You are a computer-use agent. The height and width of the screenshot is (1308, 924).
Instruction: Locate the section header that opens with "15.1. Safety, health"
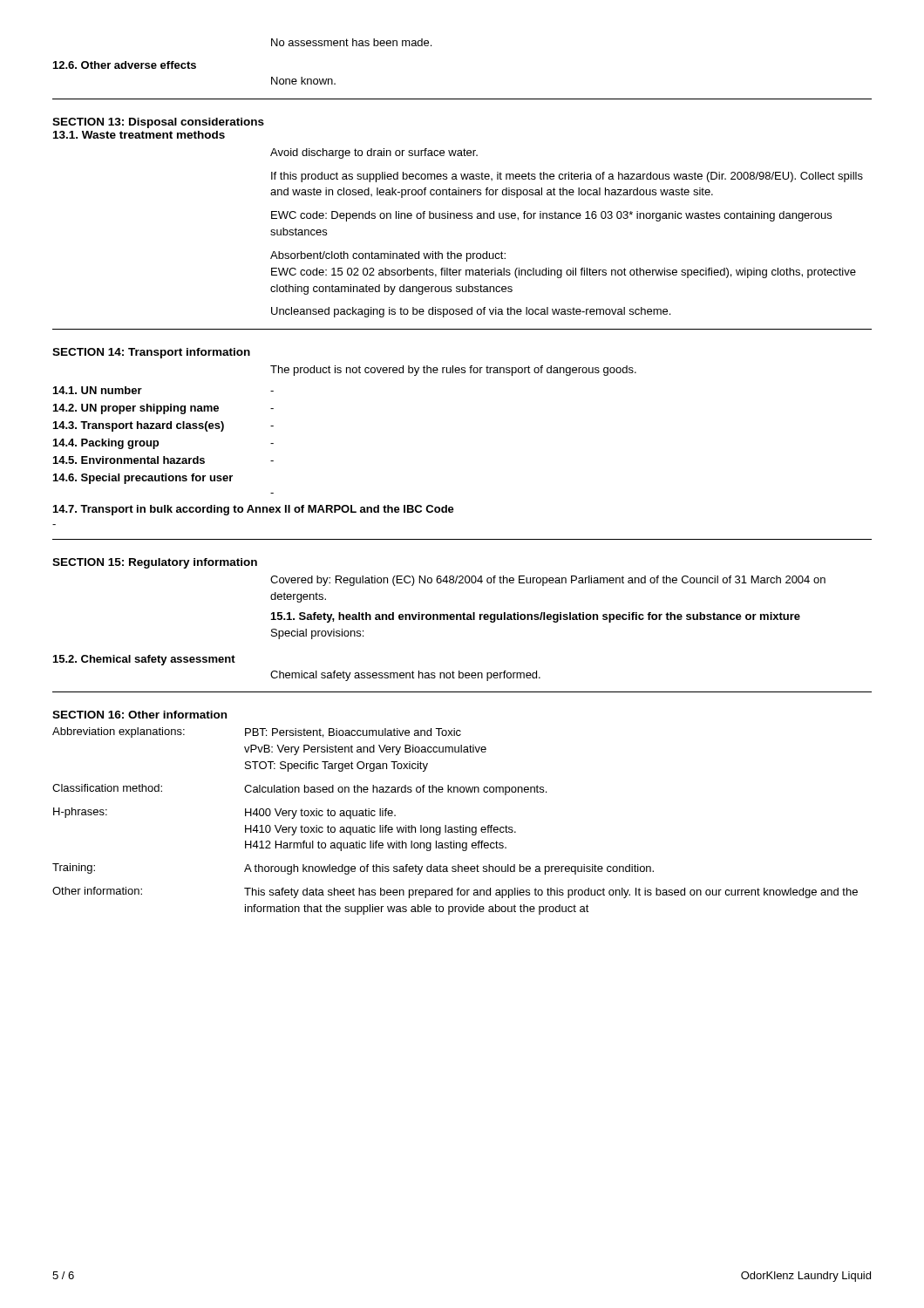click(x=535, y=616)
